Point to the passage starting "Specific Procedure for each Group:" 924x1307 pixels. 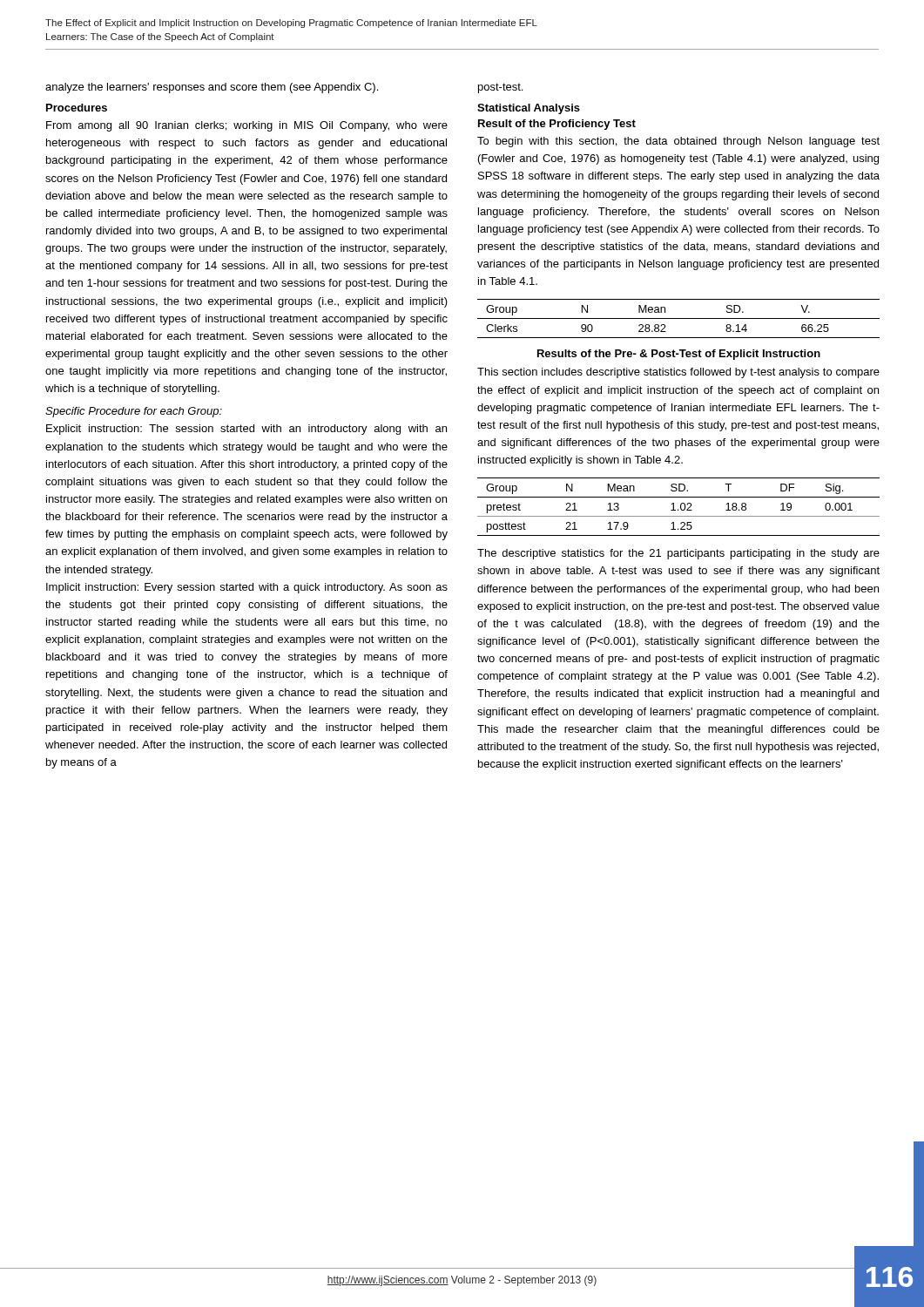click(x=134, y=411)
